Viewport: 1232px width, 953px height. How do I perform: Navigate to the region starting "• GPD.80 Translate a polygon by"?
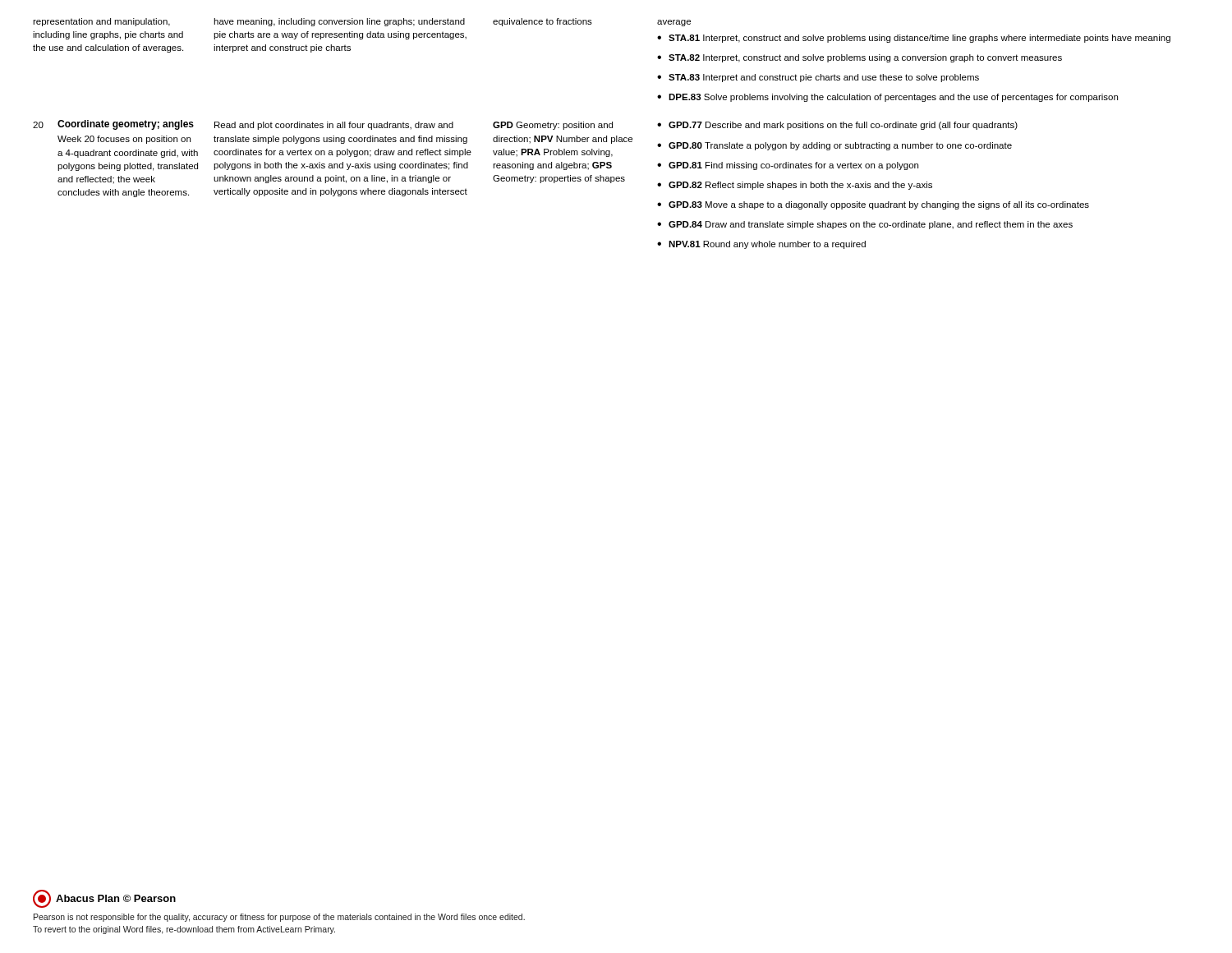tap(928, 145)
